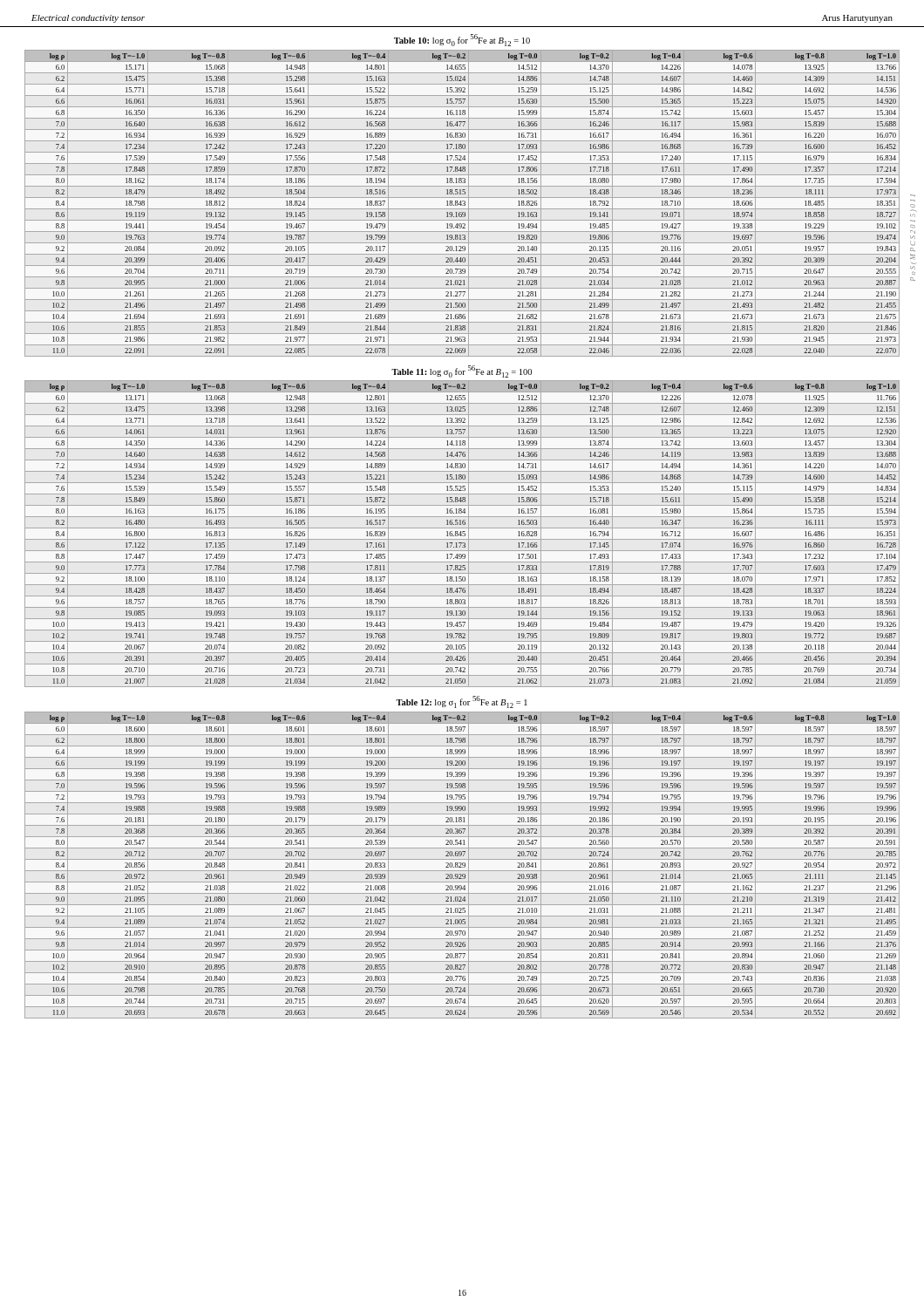Navigate to the text block starting "Table 10: log σ0 for 56Fe at B12"
This screenshot has height=1308, width=924.
click(x=462, y=40)
